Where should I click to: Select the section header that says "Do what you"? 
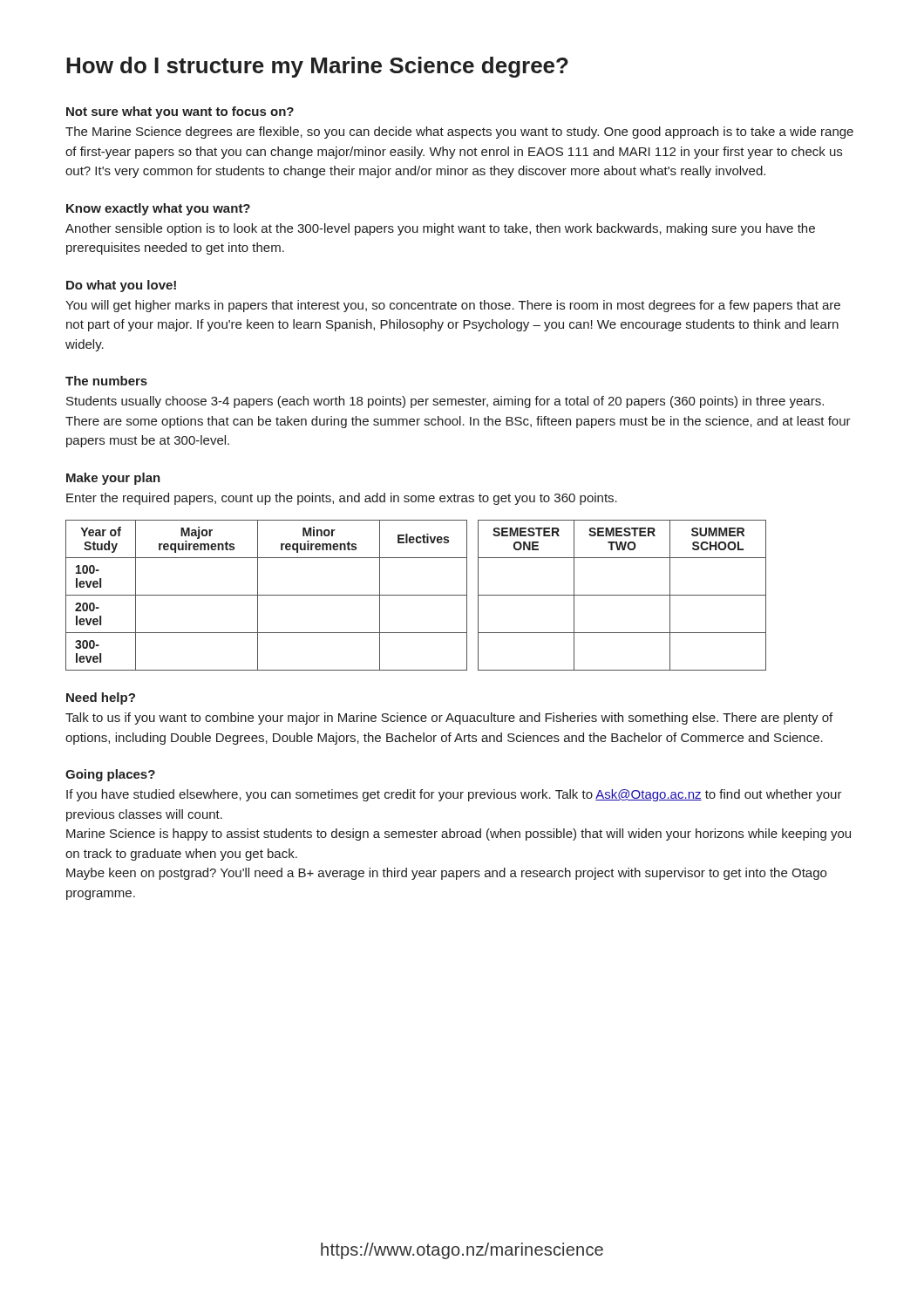[x=121, y=284]
